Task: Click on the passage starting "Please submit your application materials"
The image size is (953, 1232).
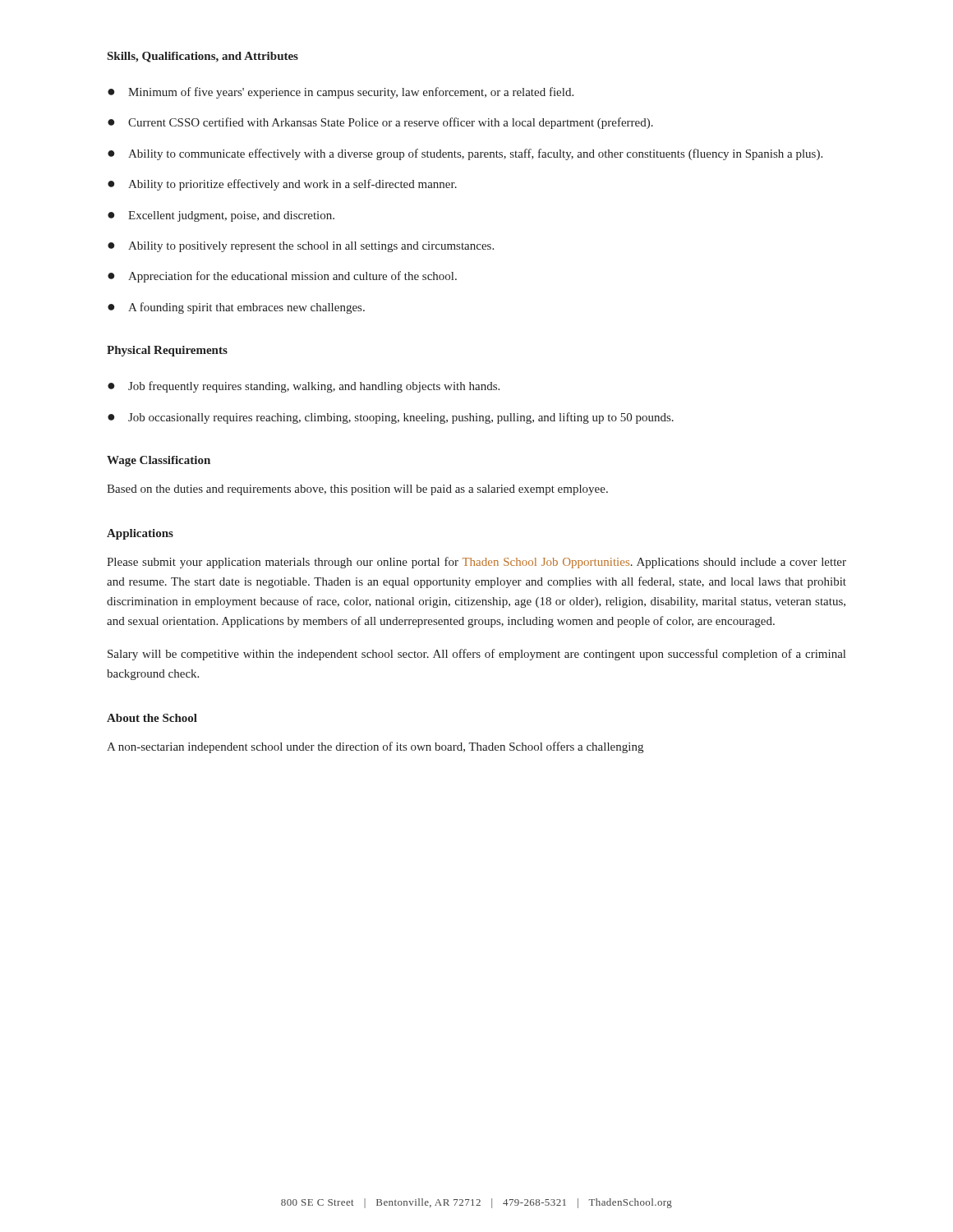Action: tap(476, 591)
